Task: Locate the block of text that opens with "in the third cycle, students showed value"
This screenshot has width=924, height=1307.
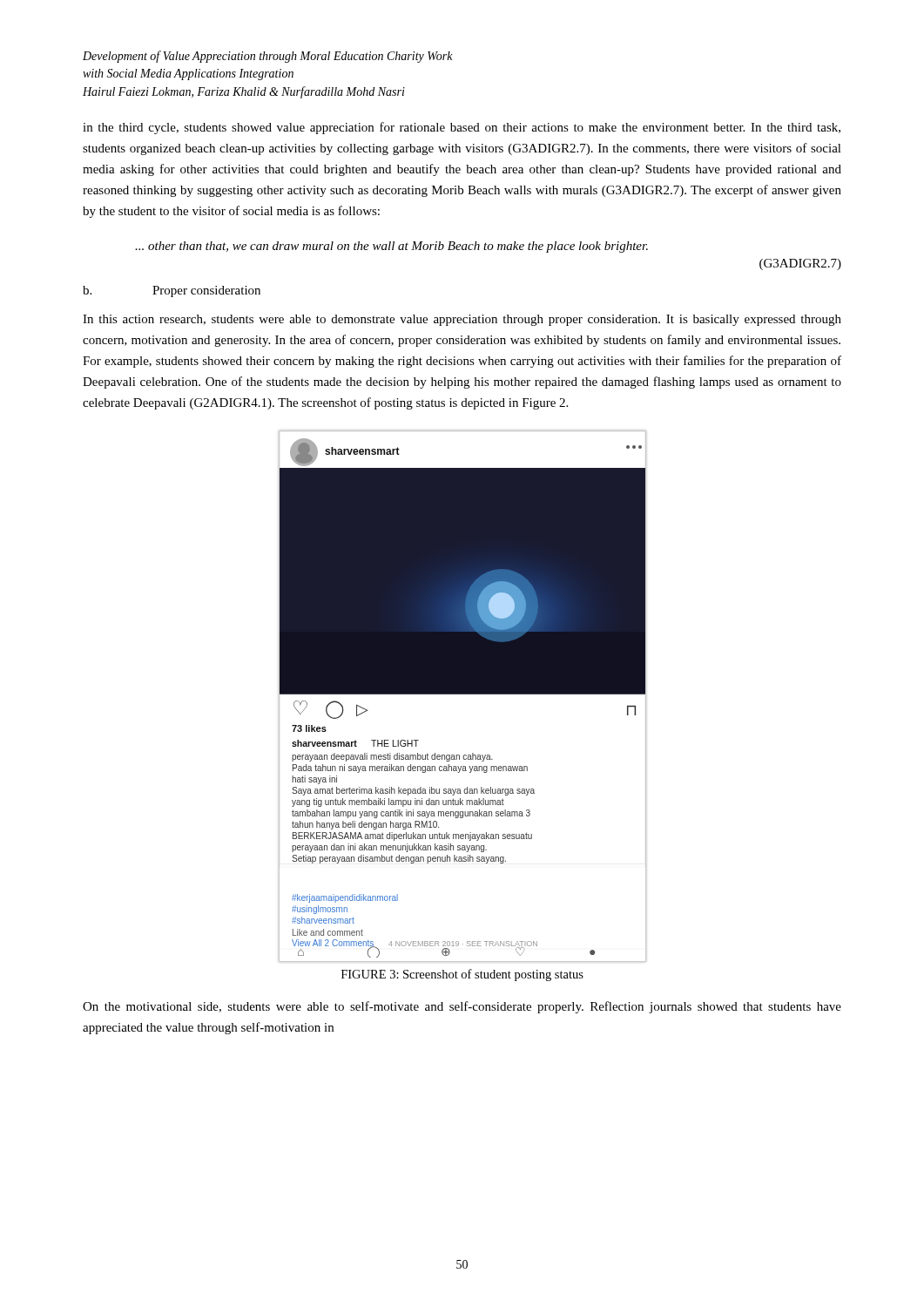Action: (462, 169)
